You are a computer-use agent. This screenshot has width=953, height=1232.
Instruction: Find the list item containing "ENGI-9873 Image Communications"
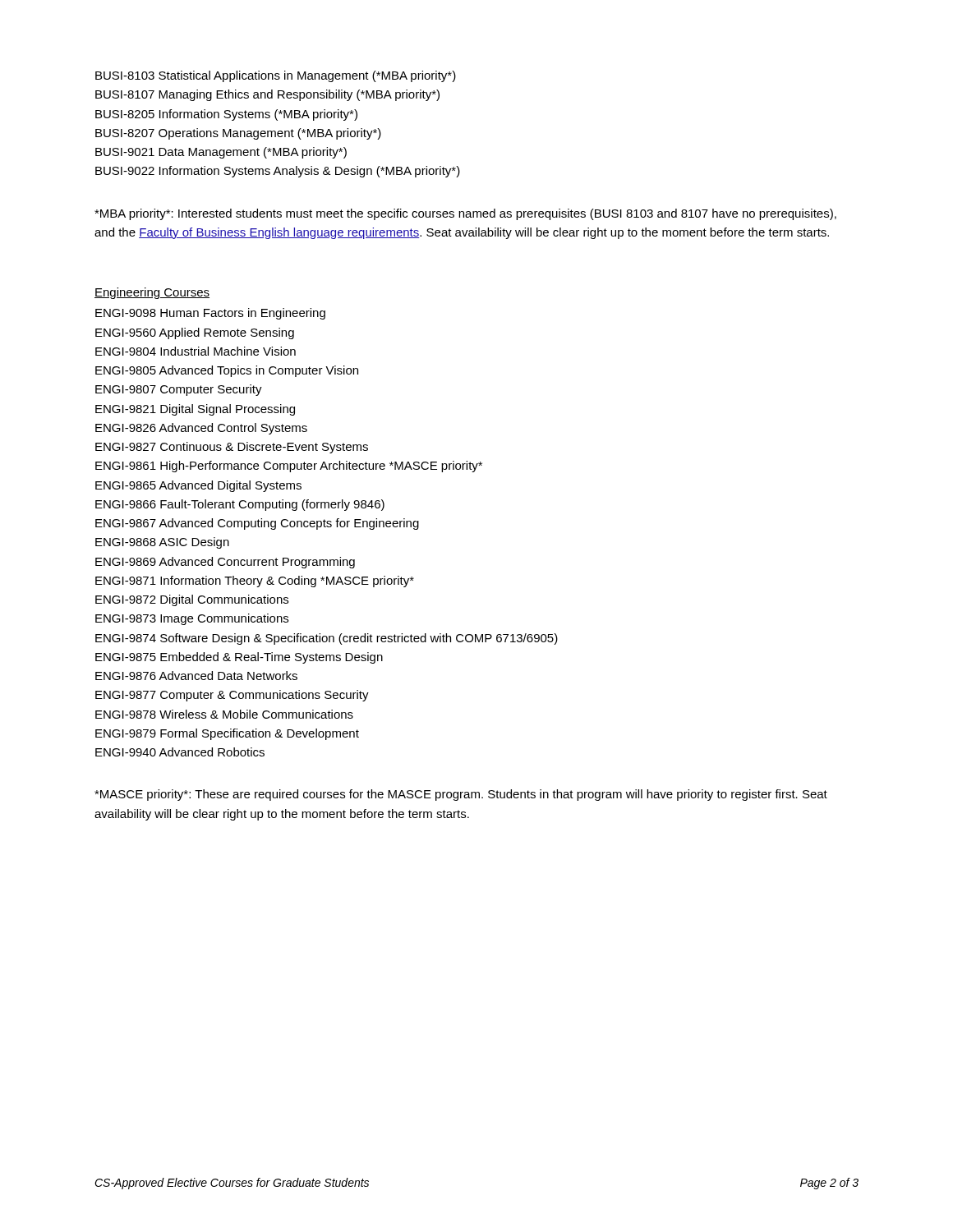(192, 618)
